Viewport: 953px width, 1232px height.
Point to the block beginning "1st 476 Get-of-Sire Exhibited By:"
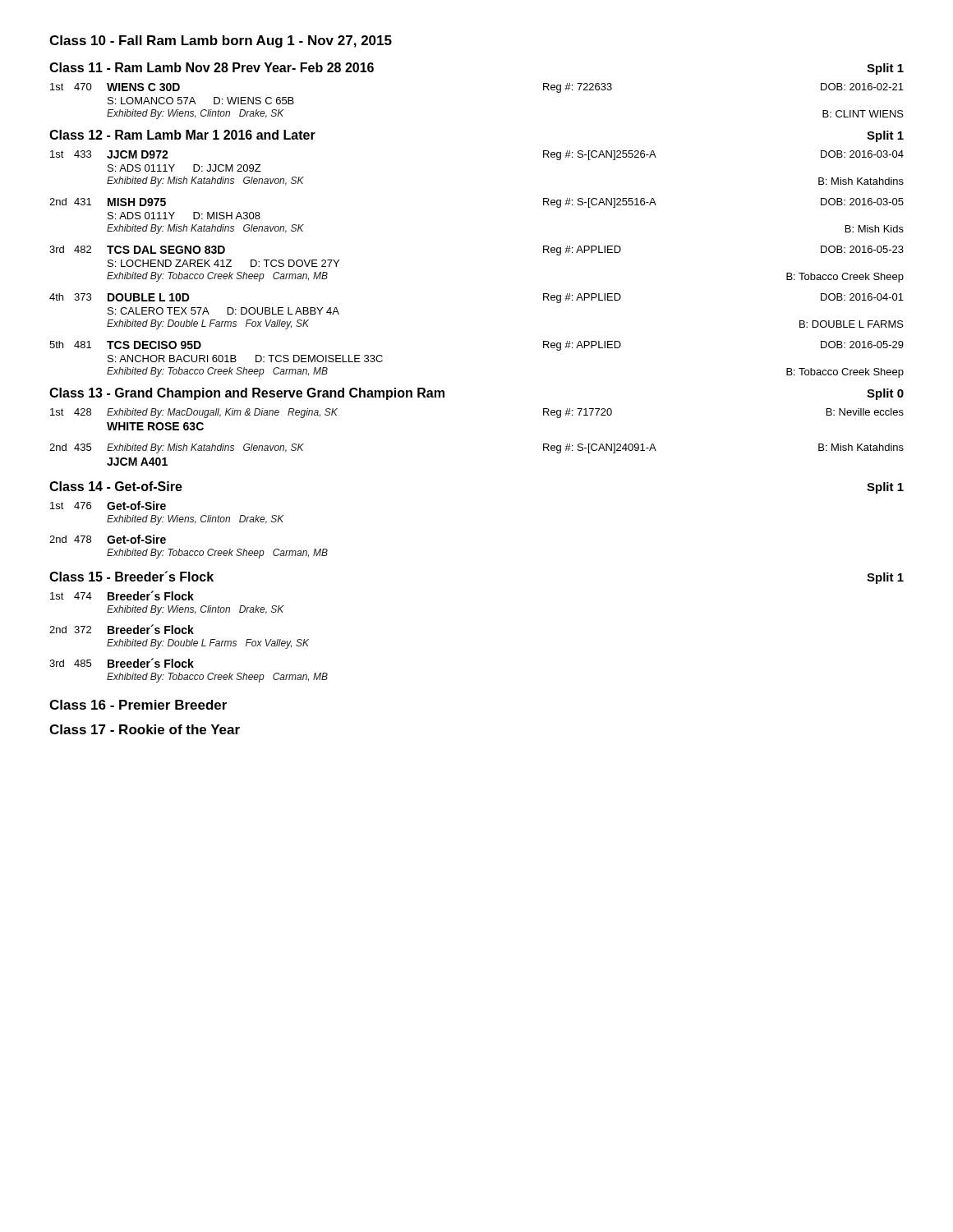pos(108,506)
